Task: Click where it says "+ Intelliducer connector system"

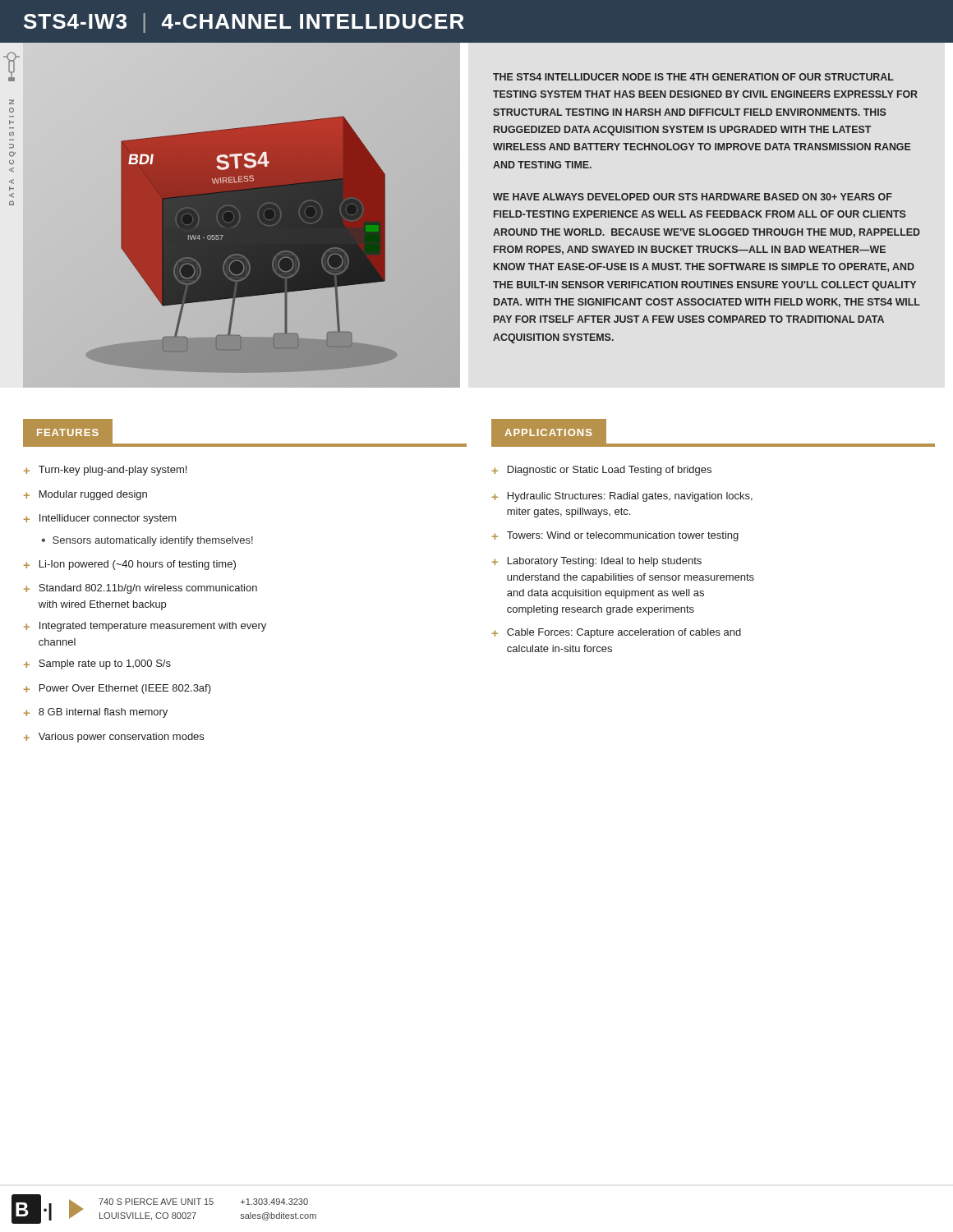Action: [x=100, y=519]
